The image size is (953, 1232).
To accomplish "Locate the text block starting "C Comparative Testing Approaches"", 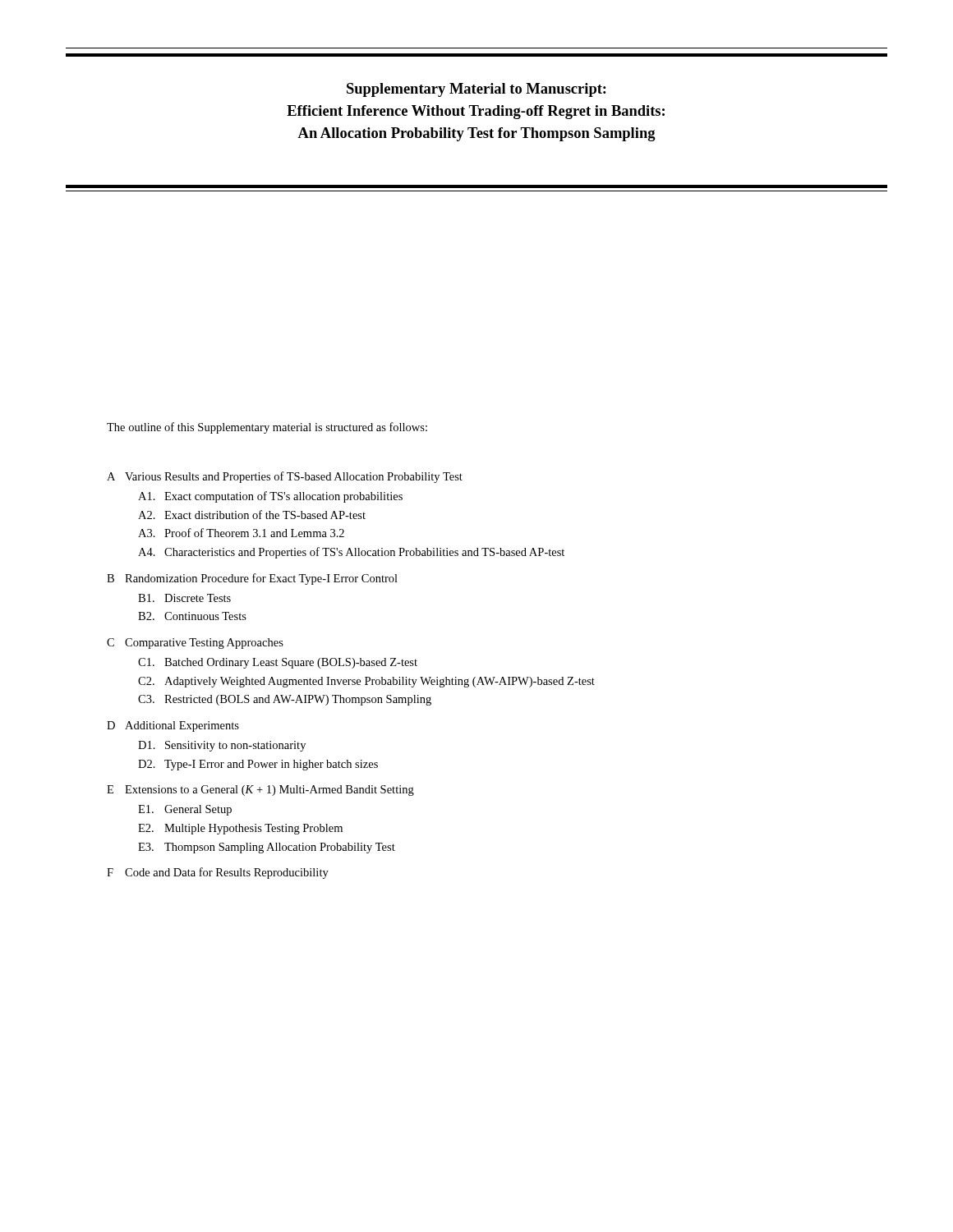I will 195,643.
